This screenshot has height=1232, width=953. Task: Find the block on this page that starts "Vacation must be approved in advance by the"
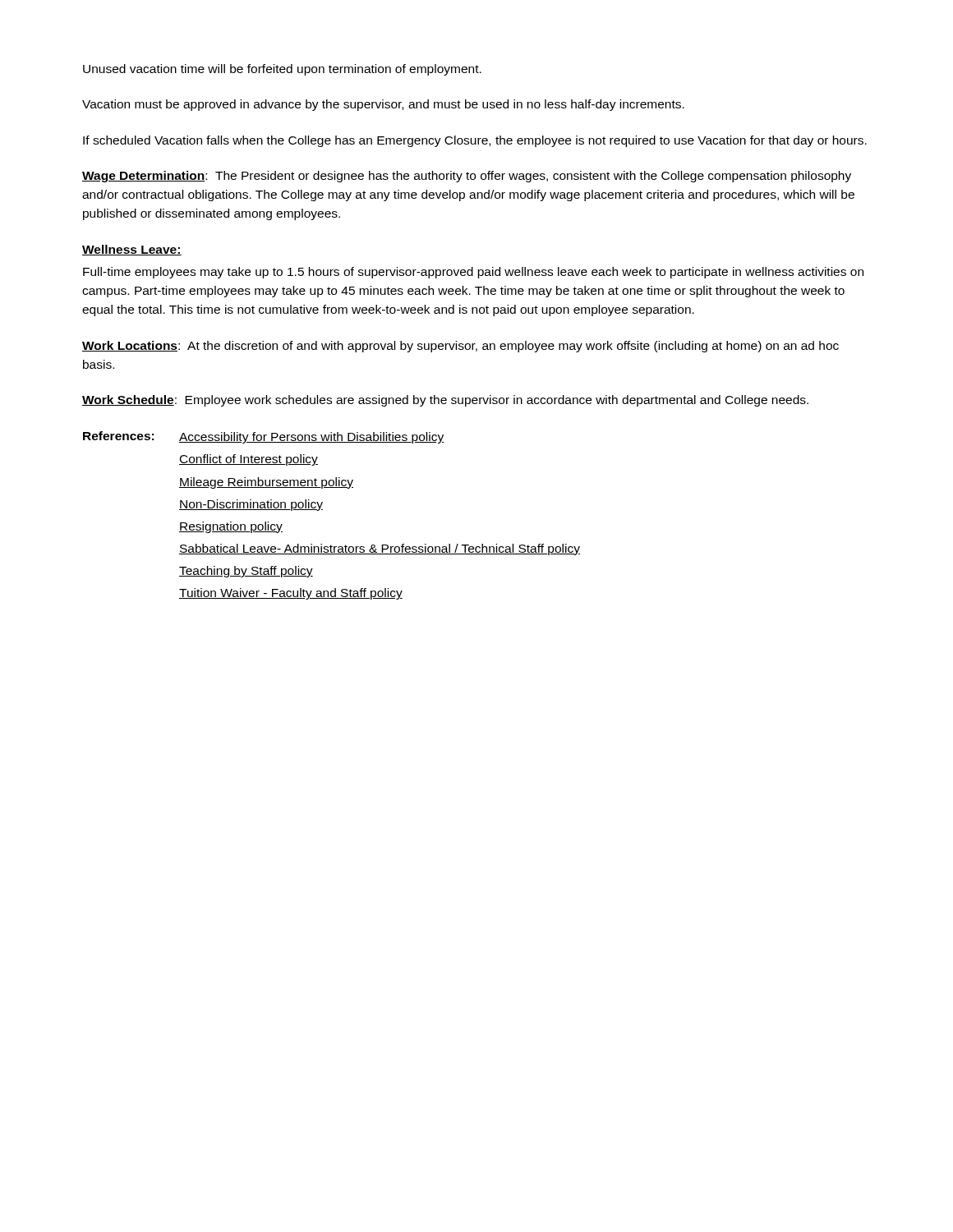tap(384, 104)
